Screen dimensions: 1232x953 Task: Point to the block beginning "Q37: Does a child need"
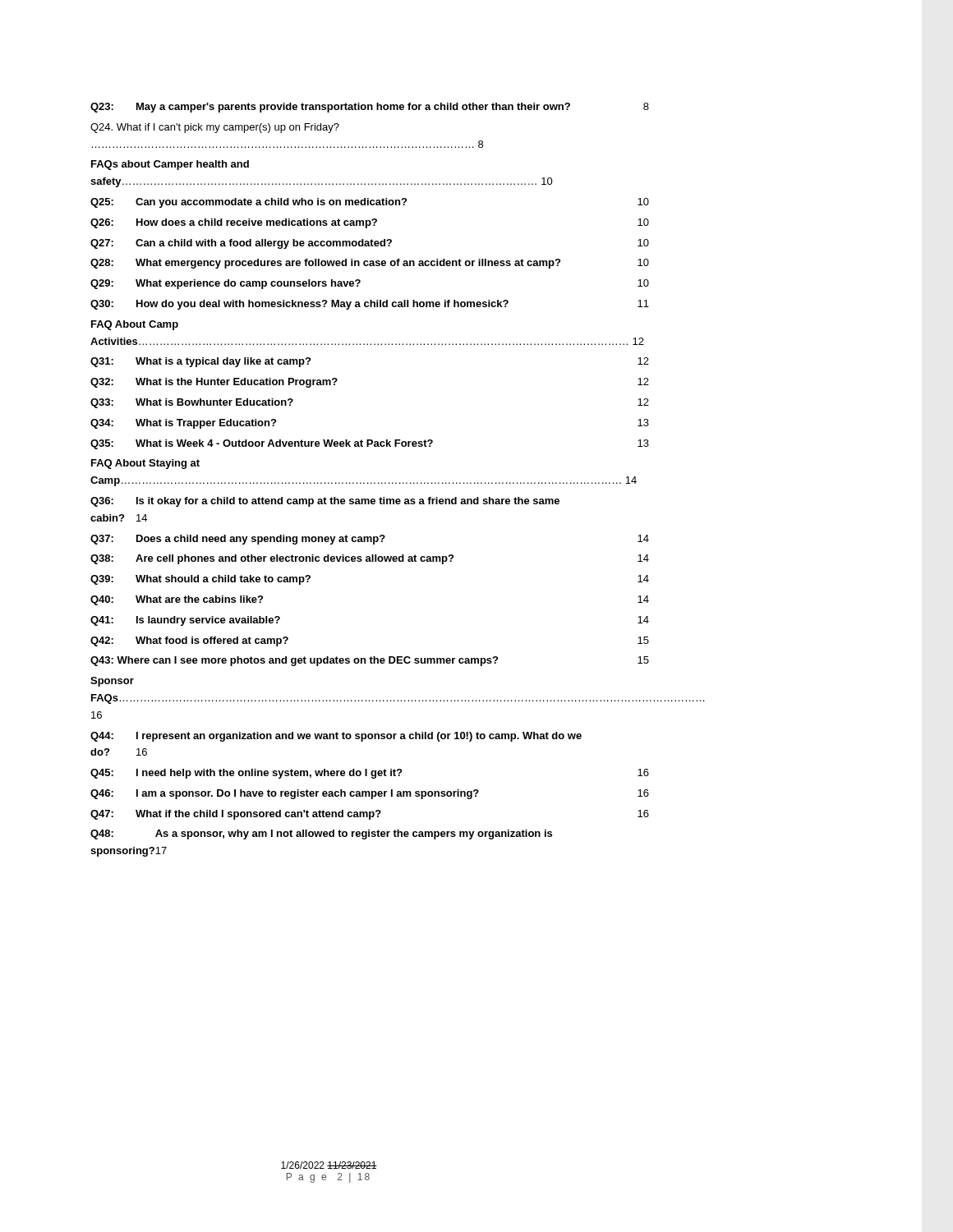(x=370, y=539)
